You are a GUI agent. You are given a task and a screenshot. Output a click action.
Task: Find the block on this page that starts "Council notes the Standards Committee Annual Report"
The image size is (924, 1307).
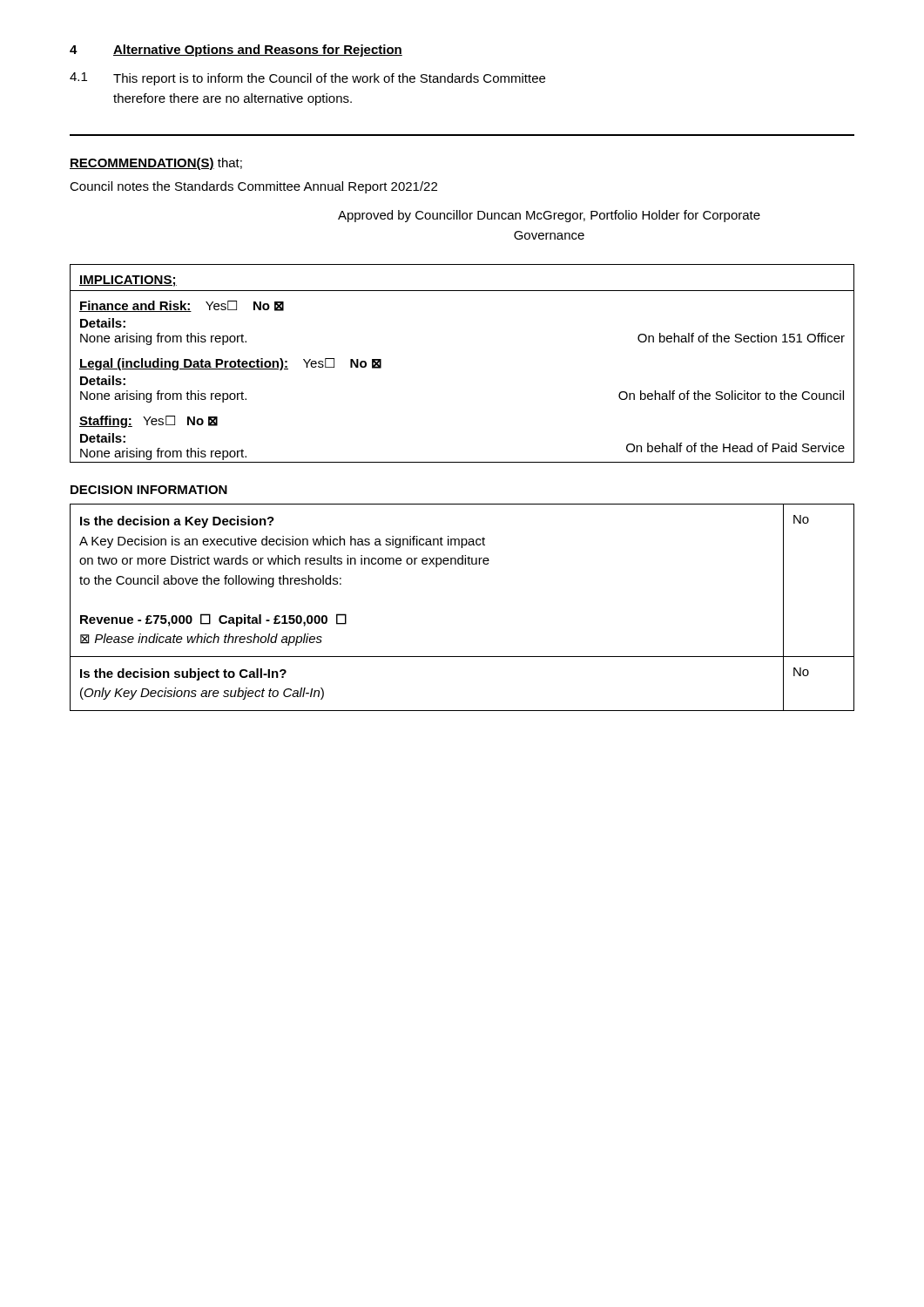click(x=254, y=186)
